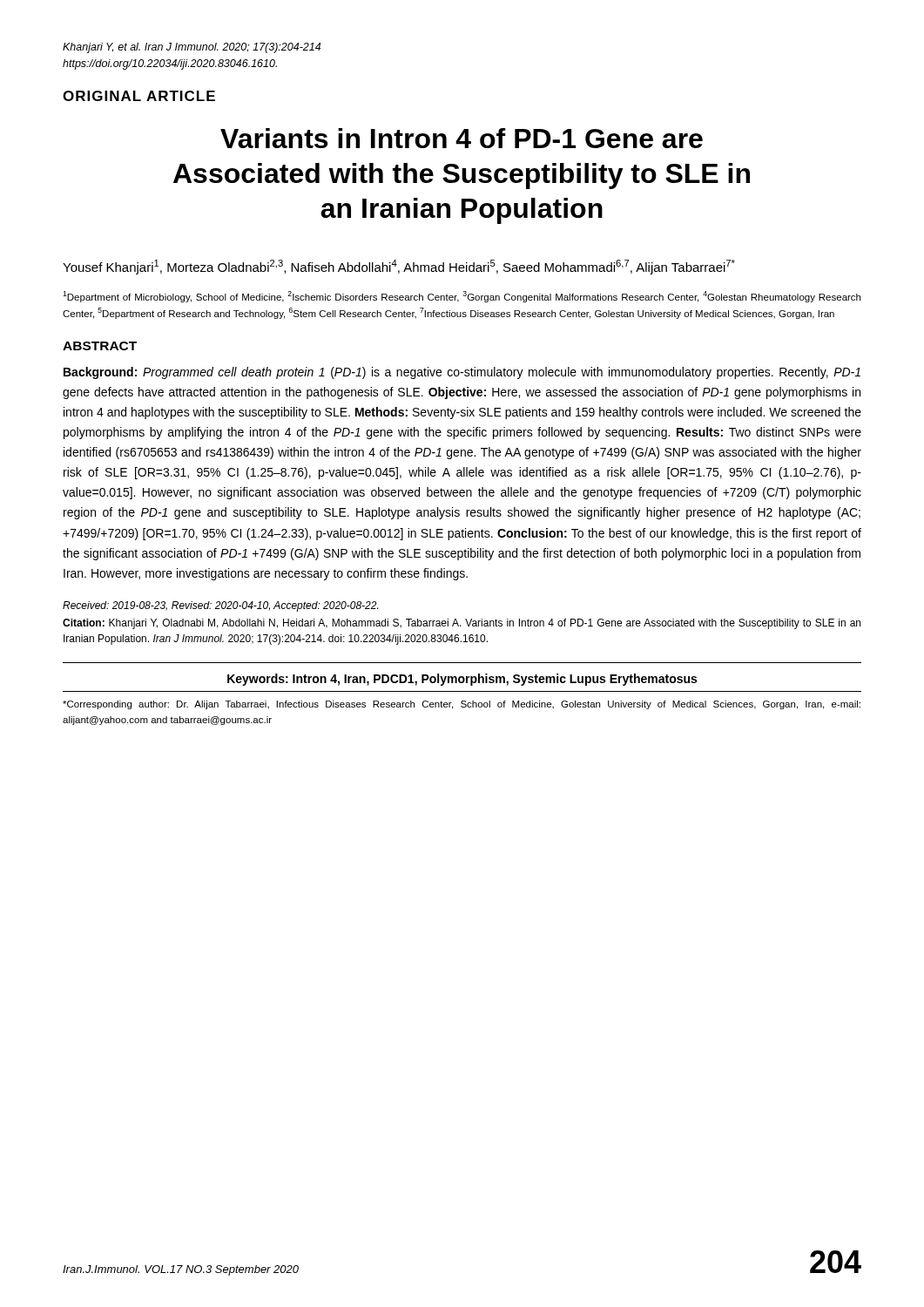The height and width of the screenshot is (1307, 924).
Task: Select the element starting "Received: 2019-08-23, Revised: 2020-04-10, Accepted: 2020-08-22."
Action: 462,623
